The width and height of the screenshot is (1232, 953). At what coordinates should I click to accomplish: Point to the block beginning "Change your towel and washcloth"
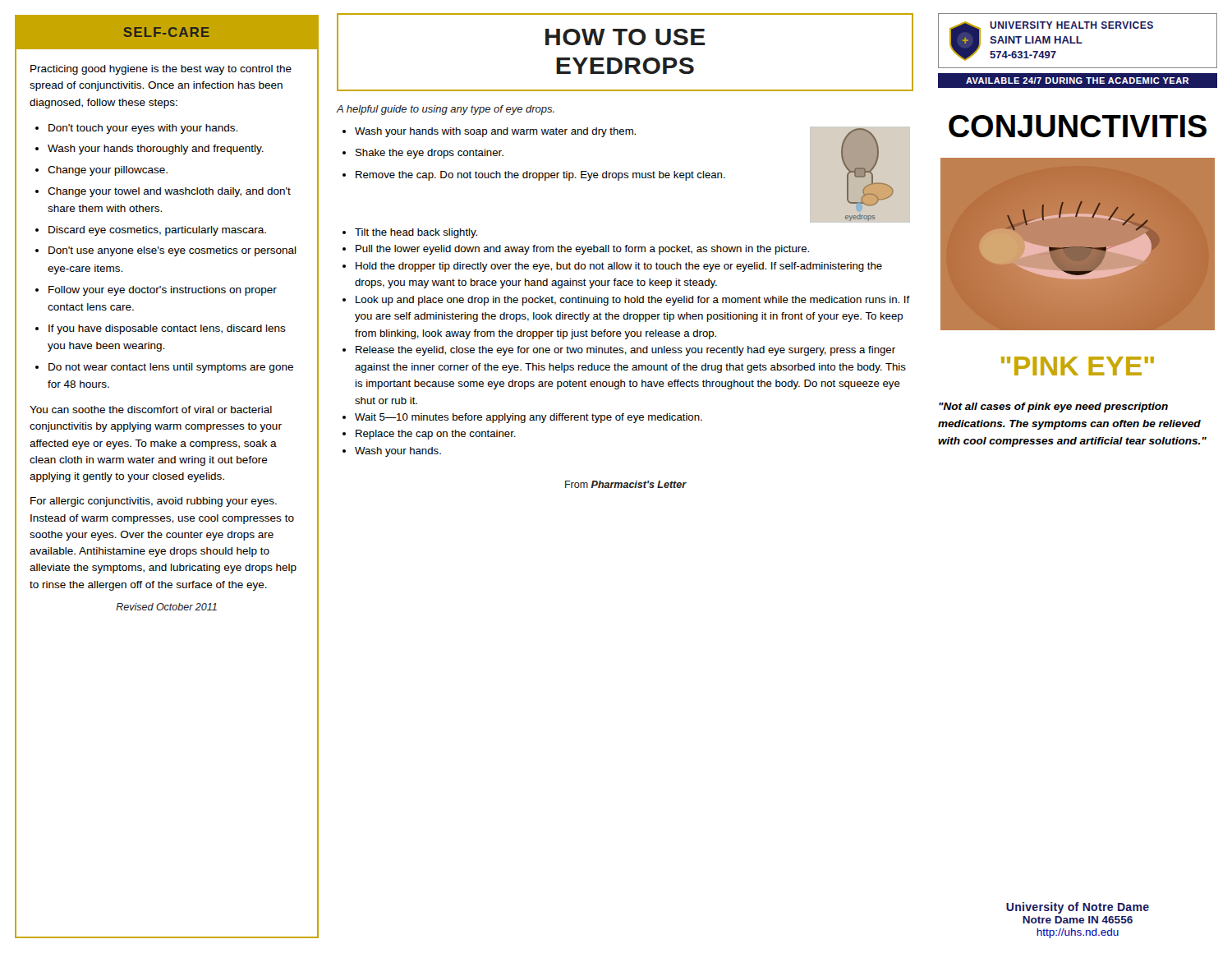click(x=169, y=200)
